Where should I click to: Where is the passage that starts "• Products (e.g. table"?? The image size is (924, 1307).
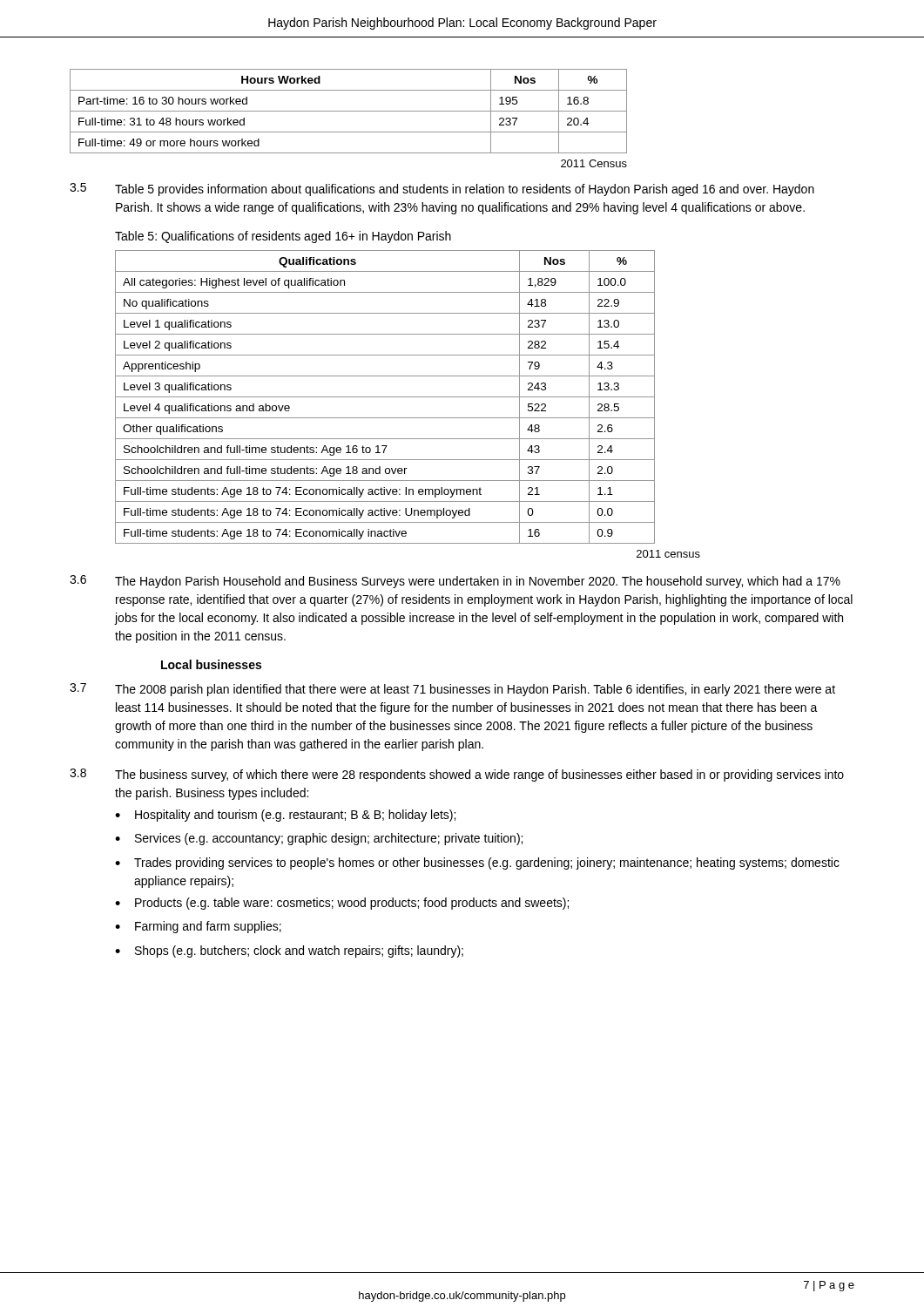[342, 904]
